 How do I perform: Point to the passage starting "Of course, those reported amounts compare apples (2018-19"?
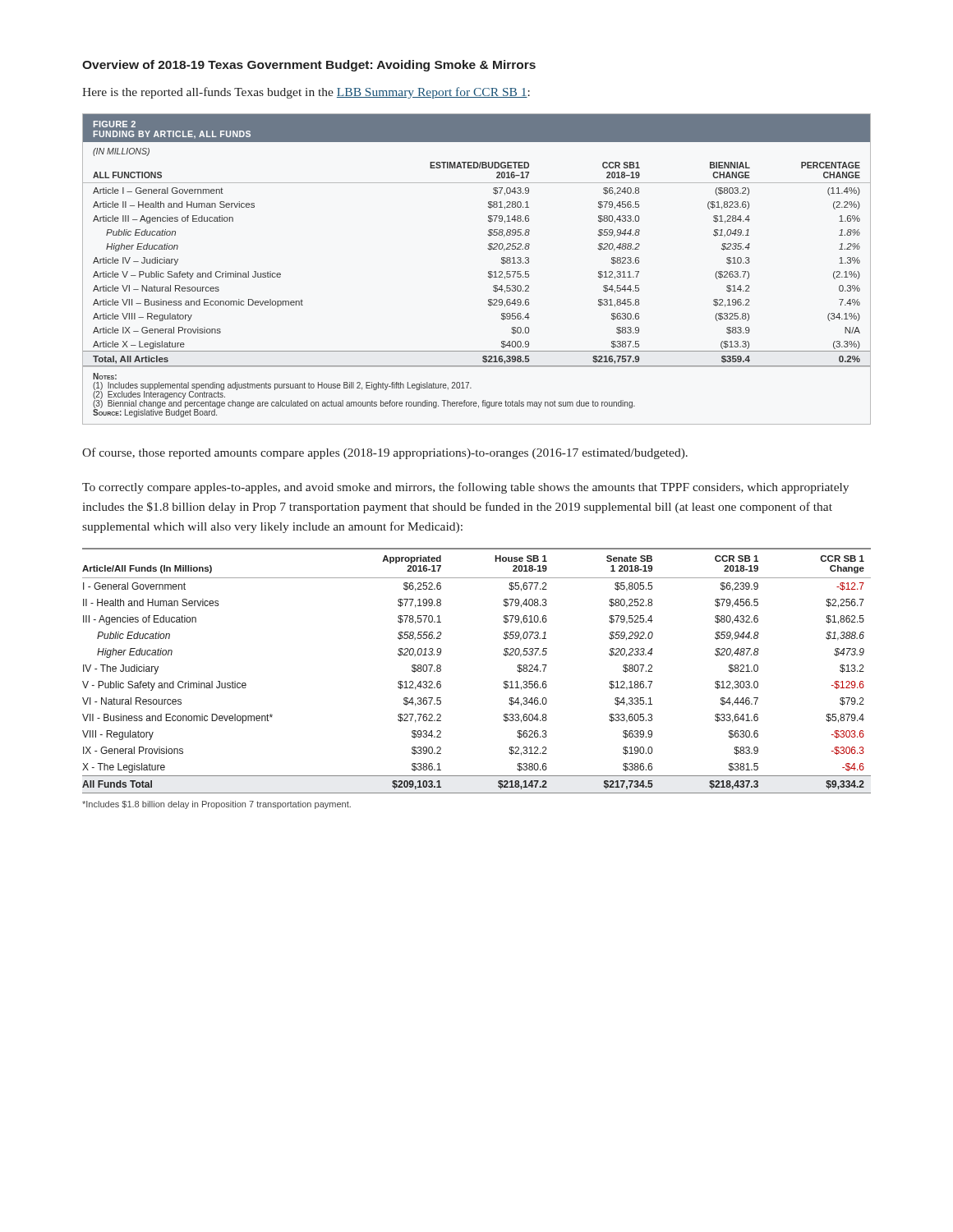click(x=385, y=452)
